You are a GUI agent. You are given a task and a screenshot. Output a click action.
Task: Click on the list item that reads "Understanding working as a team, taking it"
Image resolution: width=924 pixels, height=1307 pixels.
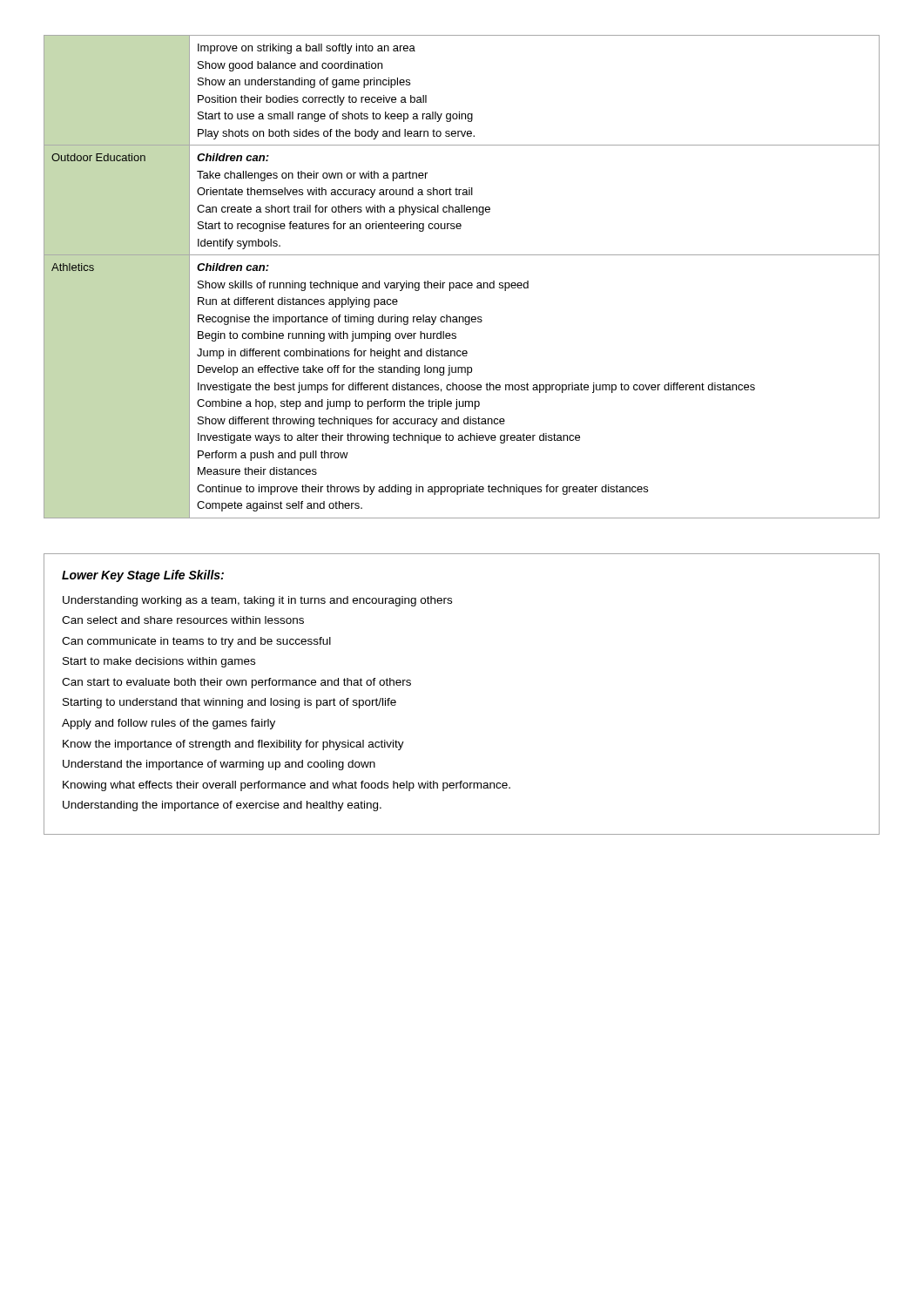pos(257,600)
